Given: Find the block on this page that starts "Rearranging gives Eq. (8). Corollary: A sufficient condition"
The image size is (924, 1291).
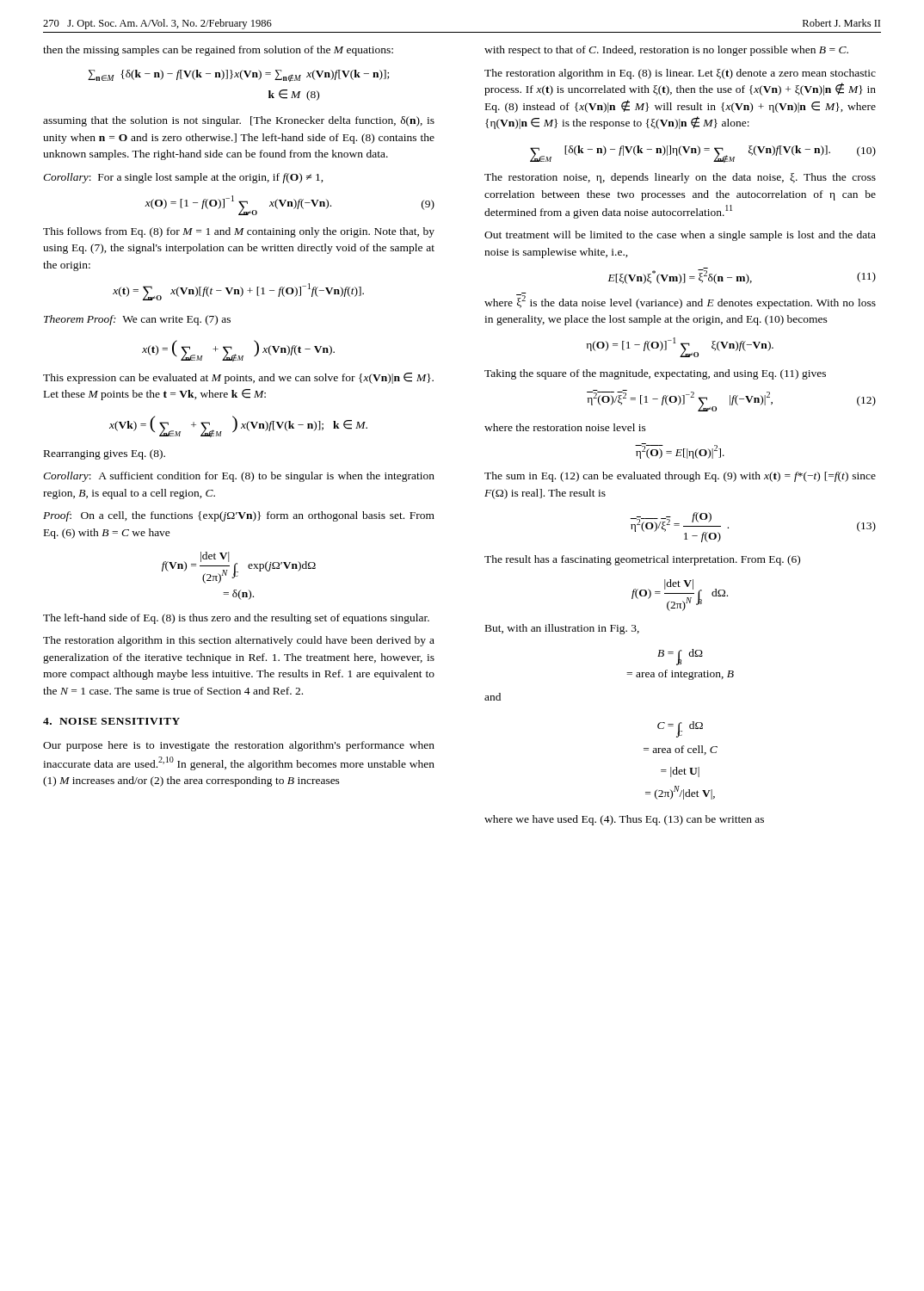Looking at the screenshot, I should (x=105, y=454).
